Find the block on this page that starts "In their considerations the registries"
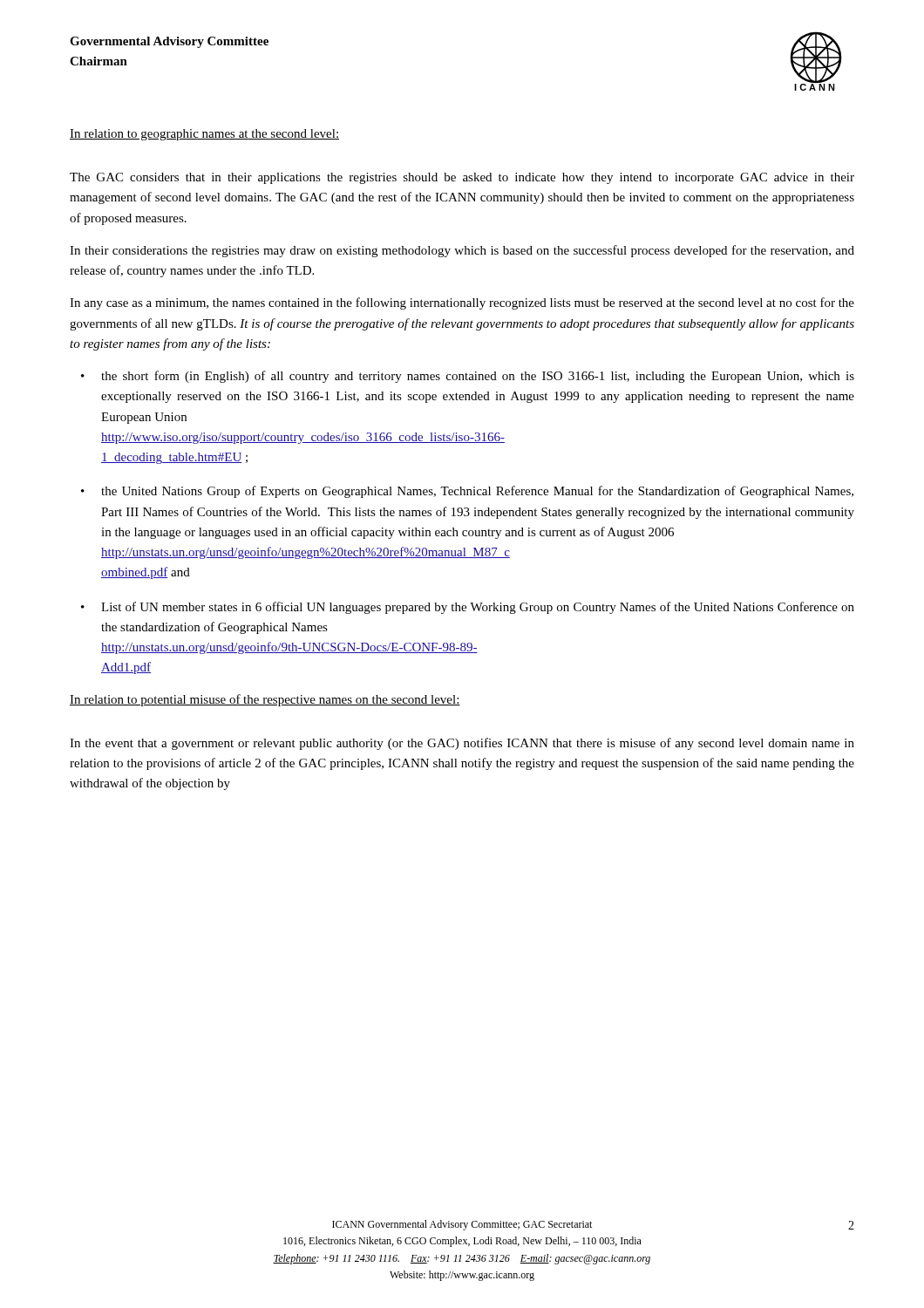 click(462, 260)
